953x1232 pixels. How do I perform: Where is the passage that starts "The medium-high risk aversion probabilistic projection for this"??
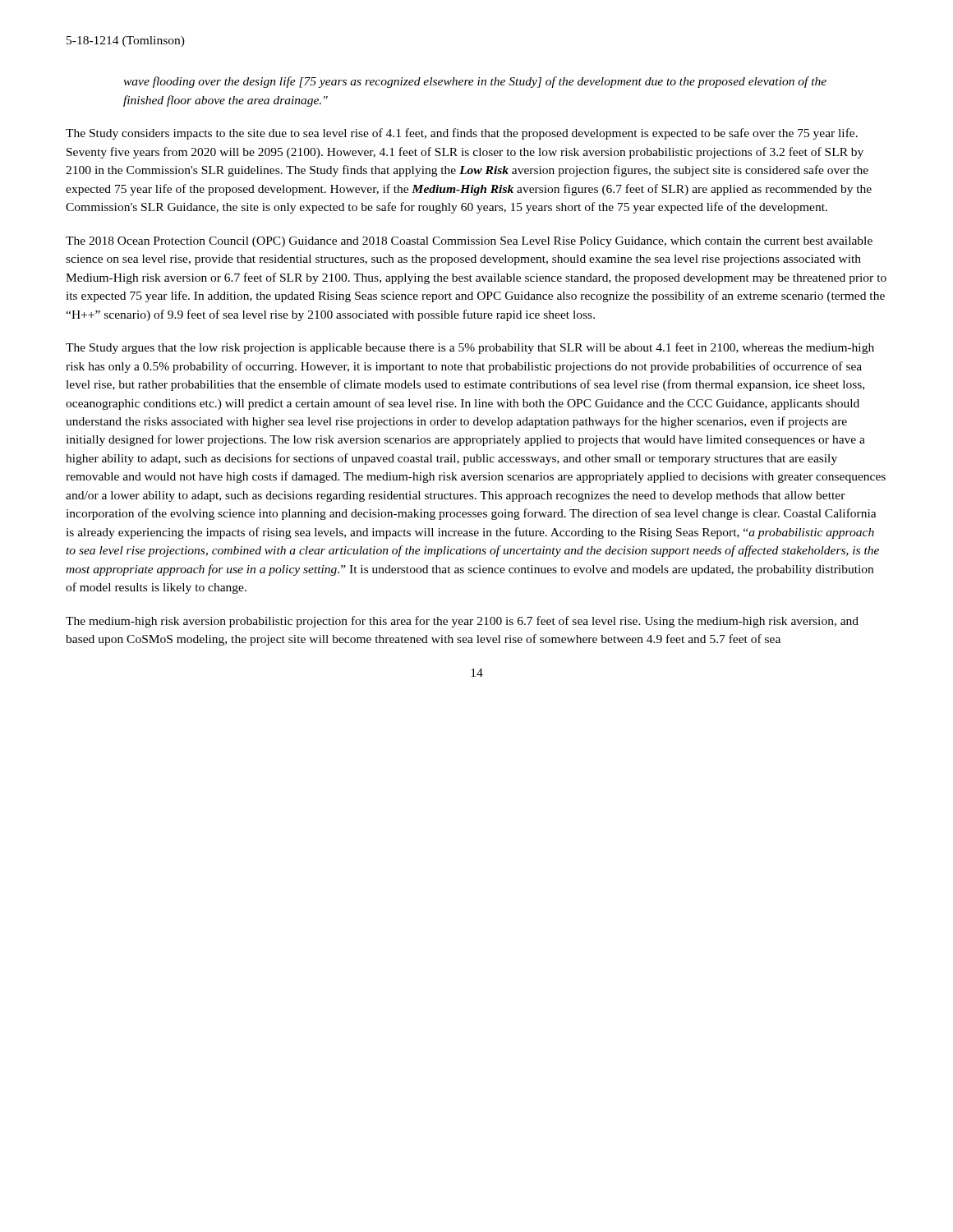462,629
